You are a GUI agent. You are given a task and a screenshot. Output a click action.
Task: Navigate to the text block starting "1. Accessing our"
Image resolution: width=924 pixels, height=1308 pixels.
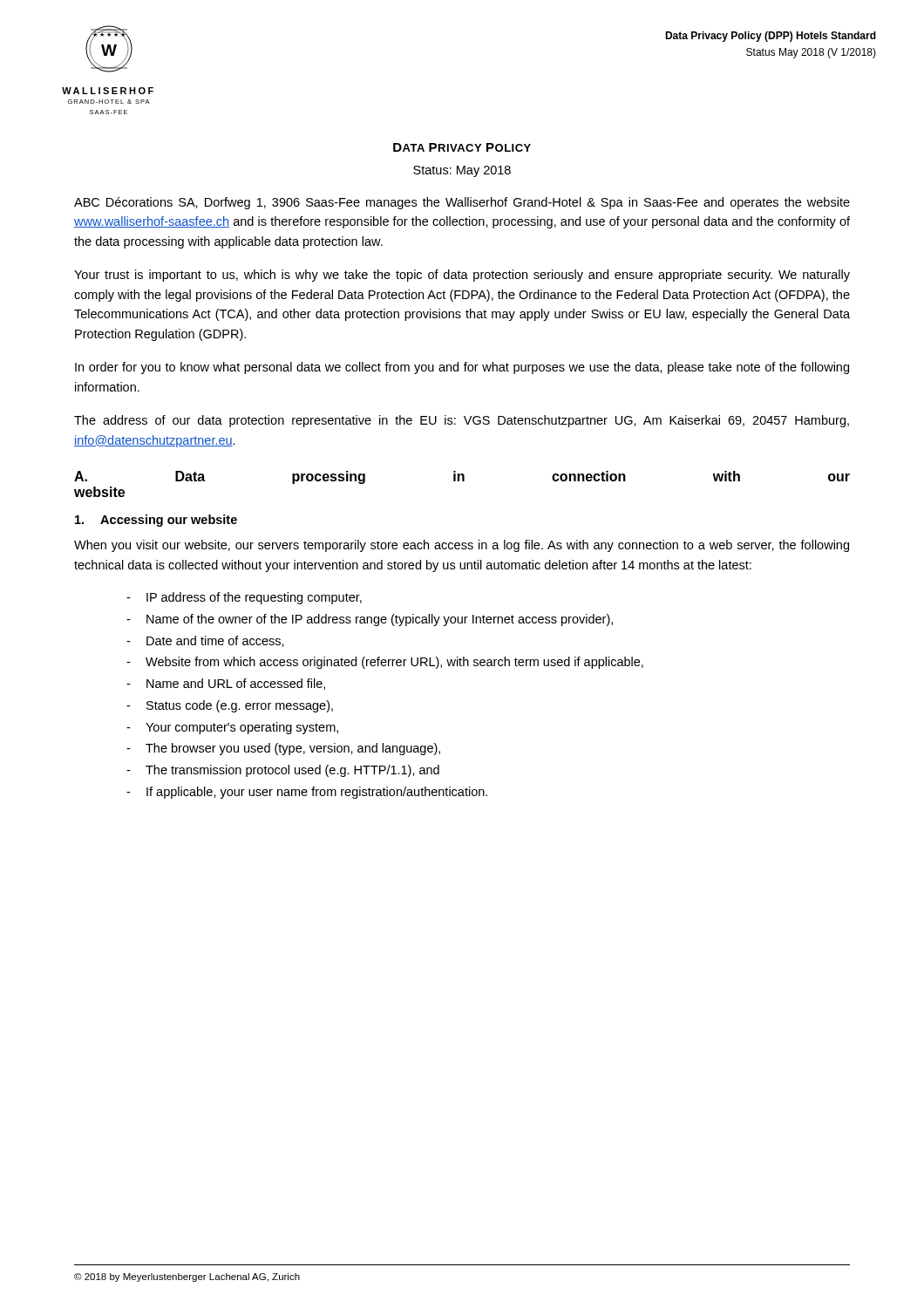coord(156,520)
